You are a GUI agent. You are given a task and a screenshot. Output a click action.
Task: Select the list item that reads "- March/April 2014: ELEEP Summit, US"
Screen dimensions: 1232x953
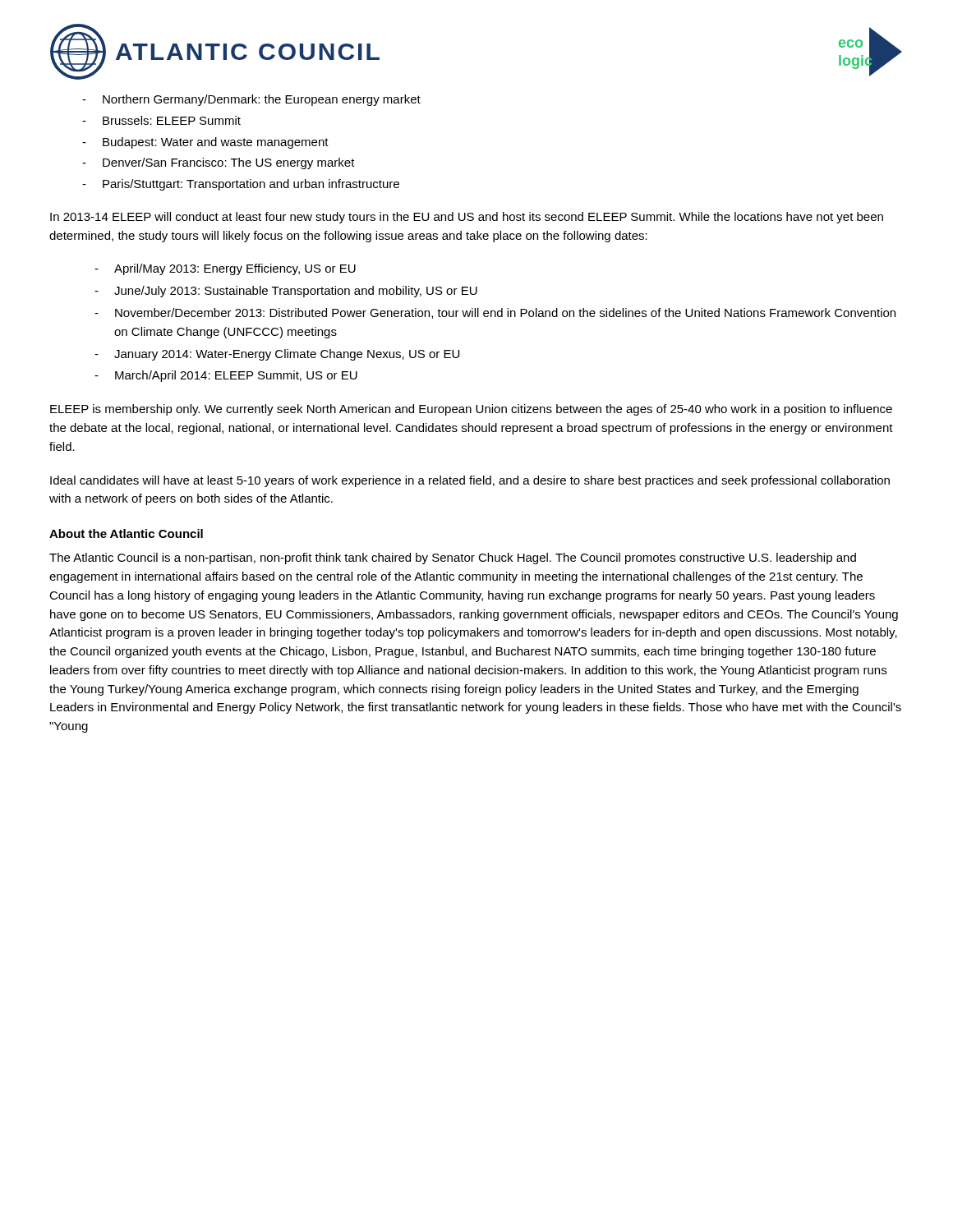226,376
